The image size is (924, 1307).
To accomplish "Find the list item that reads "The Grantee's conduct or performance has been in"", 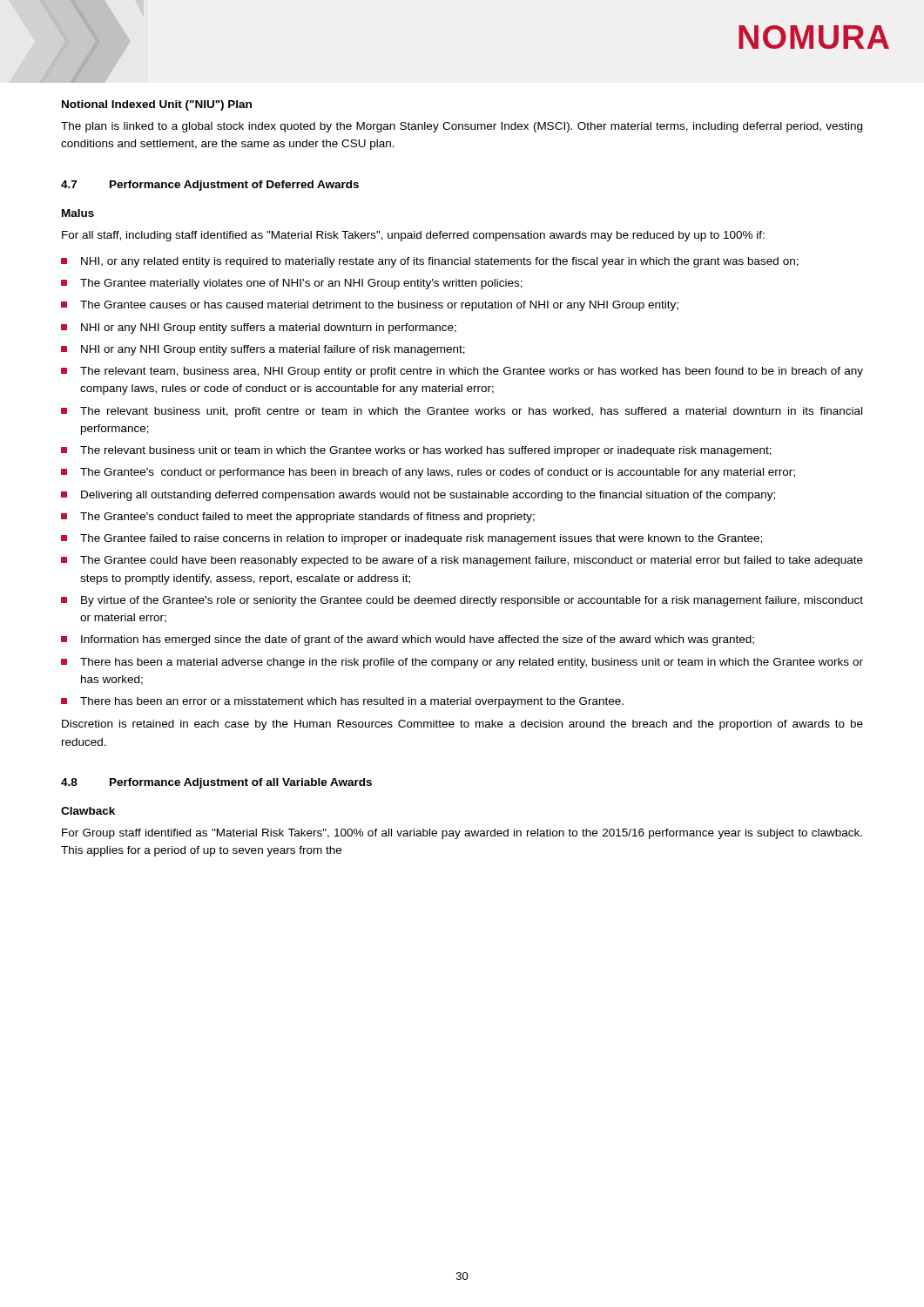I will tap(462, 473).
